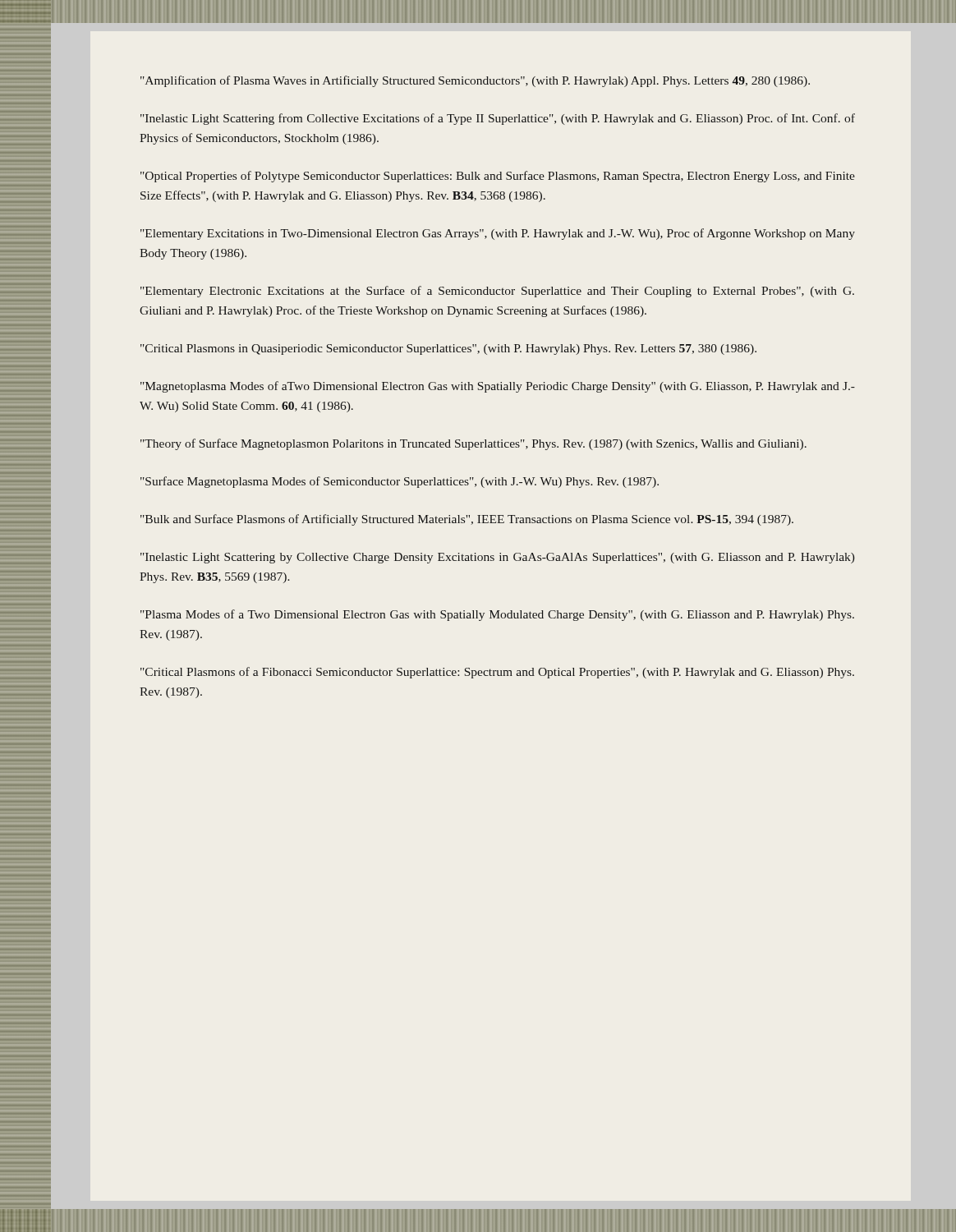956x1232 pixels.
Task: Find the block on this page that starts ""Optical Properties of Polytype Semiconductor Superlattices: Bulk"
Action: tap(497, 185)
